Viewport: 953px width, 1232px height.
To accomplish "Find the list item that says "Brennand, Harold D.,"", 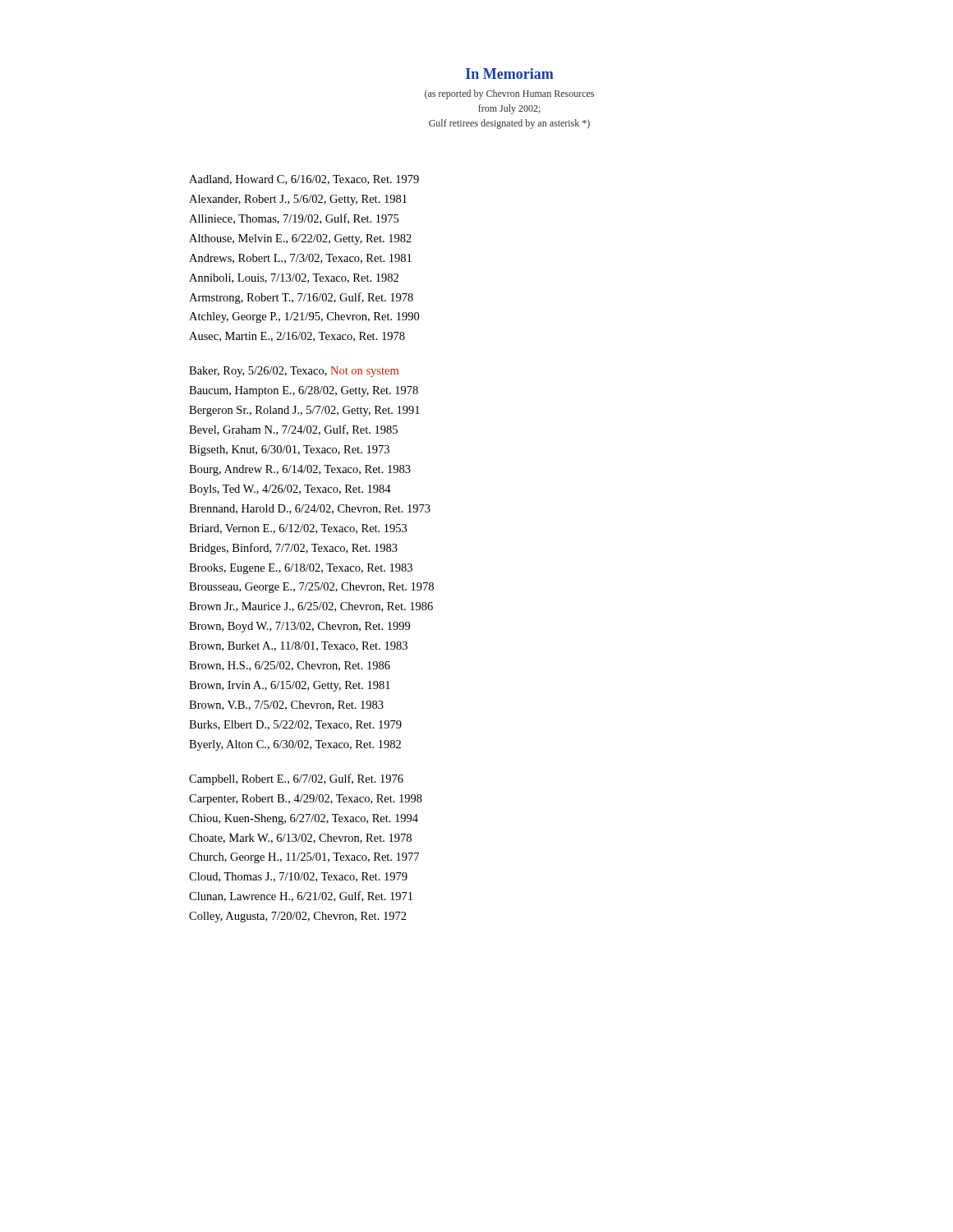I will pyautogui.click(x=310, y=508).
